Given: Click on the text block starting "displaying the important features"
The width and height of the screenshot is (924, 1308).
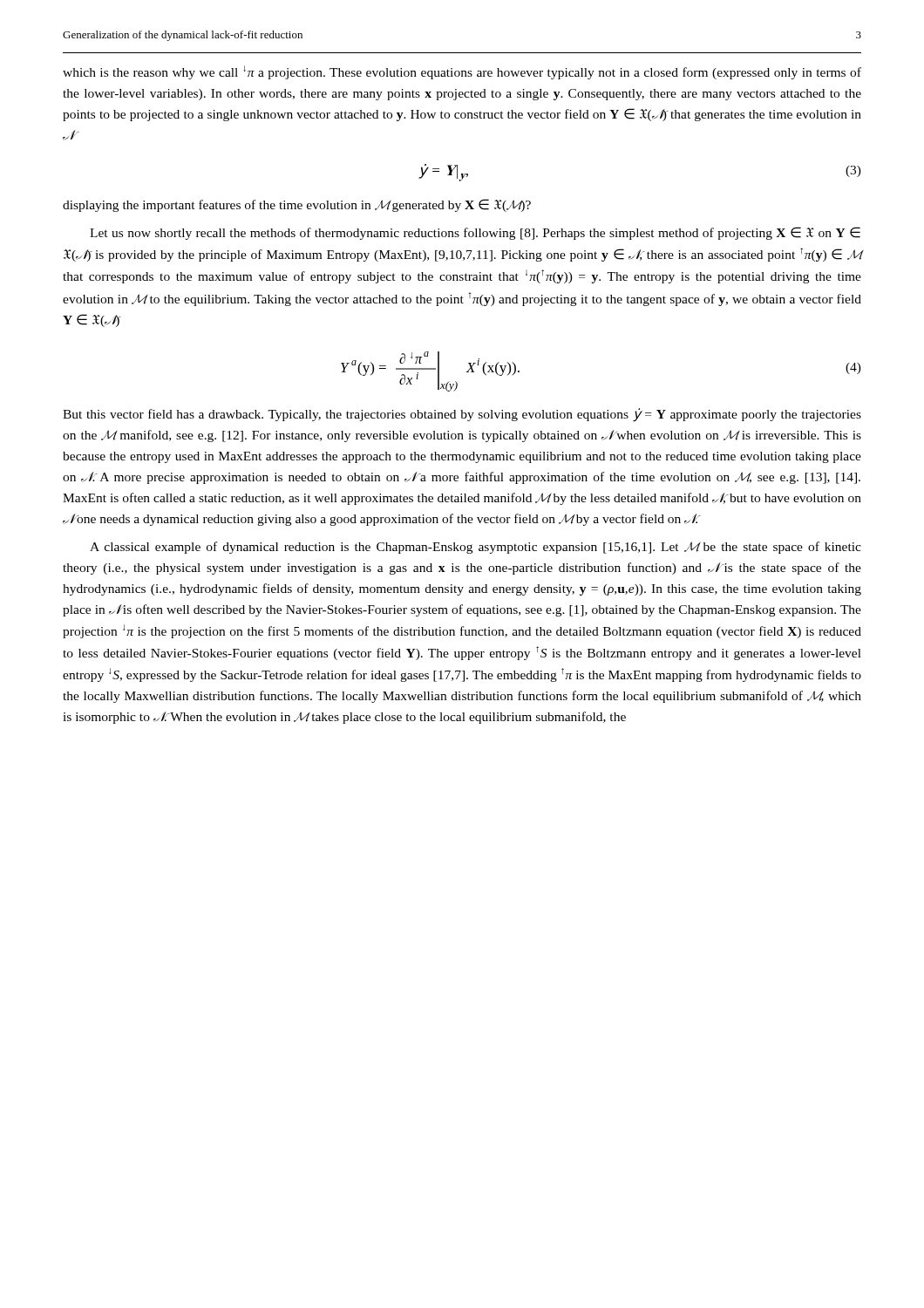Looking at the screenshot, I should coord(462,205).
